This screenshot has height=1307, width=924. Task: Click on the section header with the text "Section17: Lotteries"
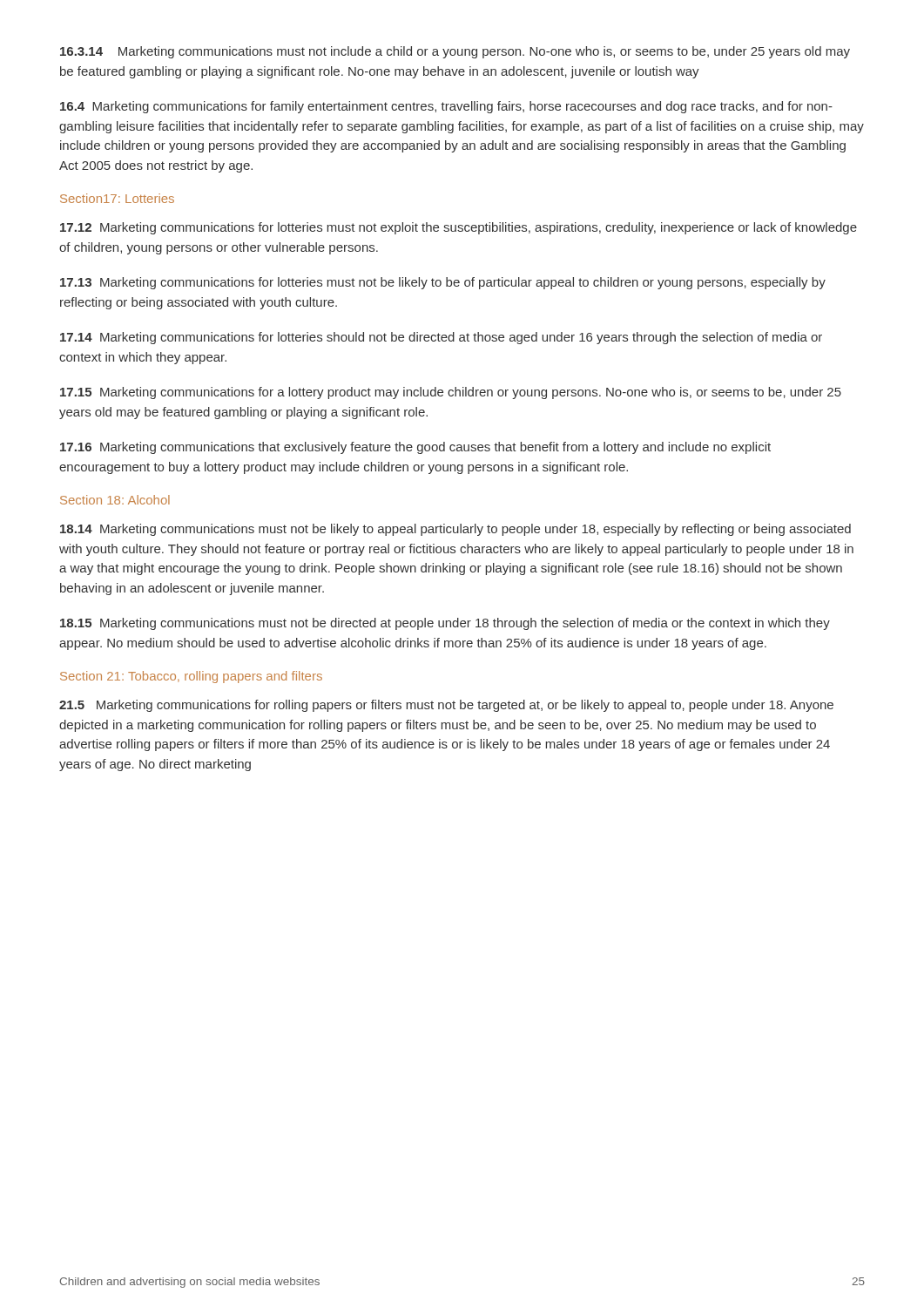[x=117, y=198]
